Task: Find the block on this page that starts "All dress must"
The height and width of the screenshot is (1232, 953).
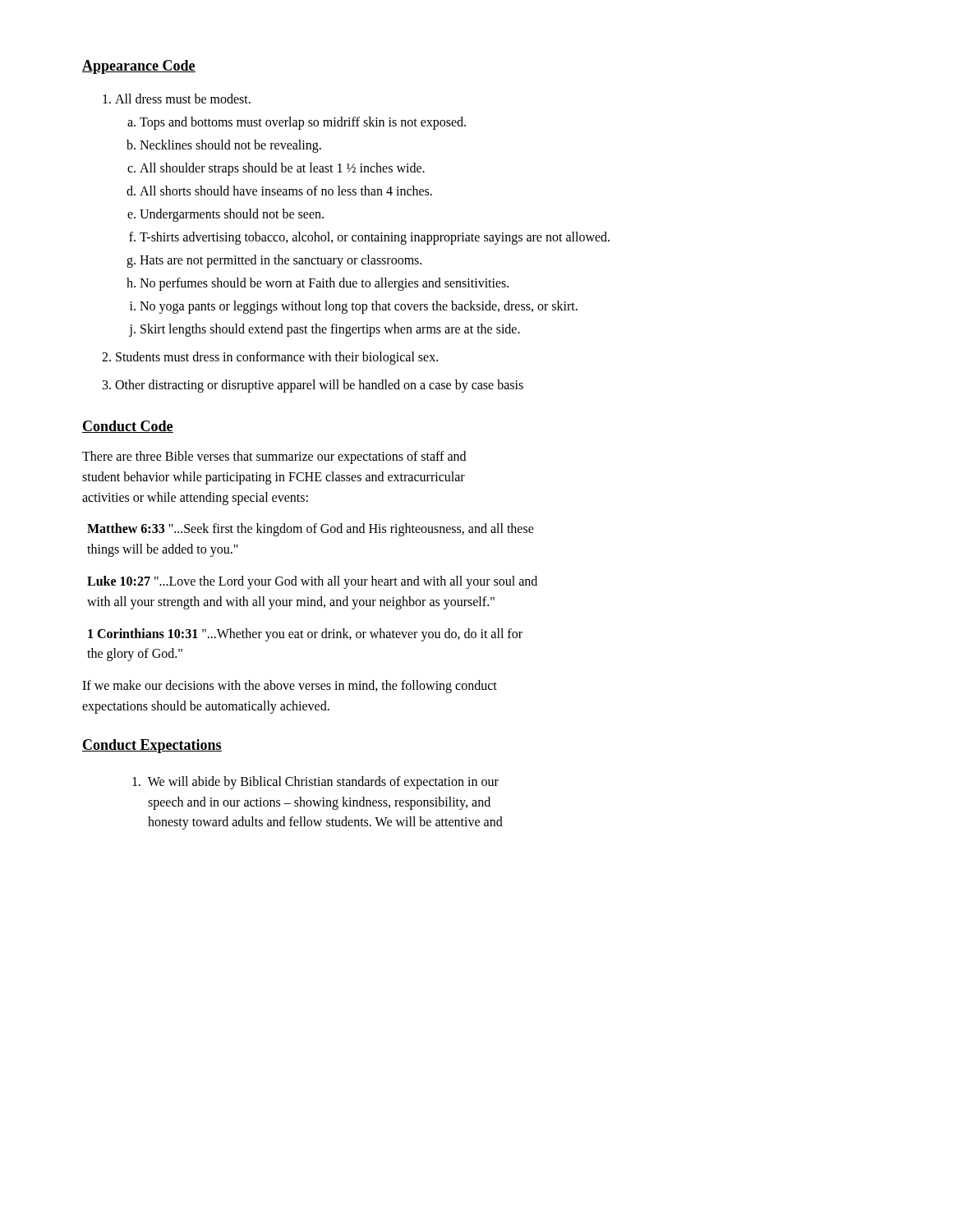Action: (x=177, y=99)
